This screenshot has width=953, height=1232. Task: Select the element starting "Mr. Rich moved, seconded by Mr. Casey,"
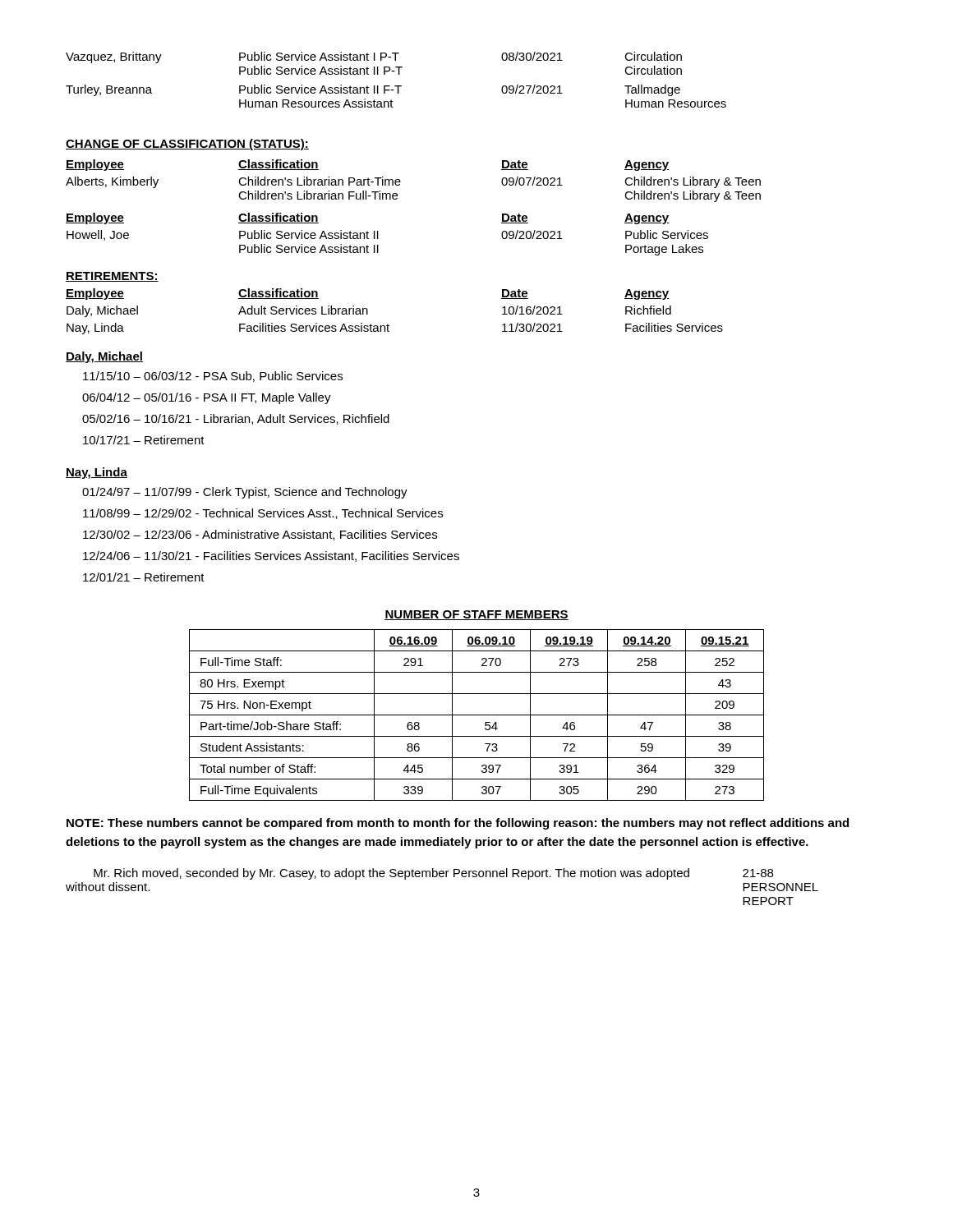[378, 880]
